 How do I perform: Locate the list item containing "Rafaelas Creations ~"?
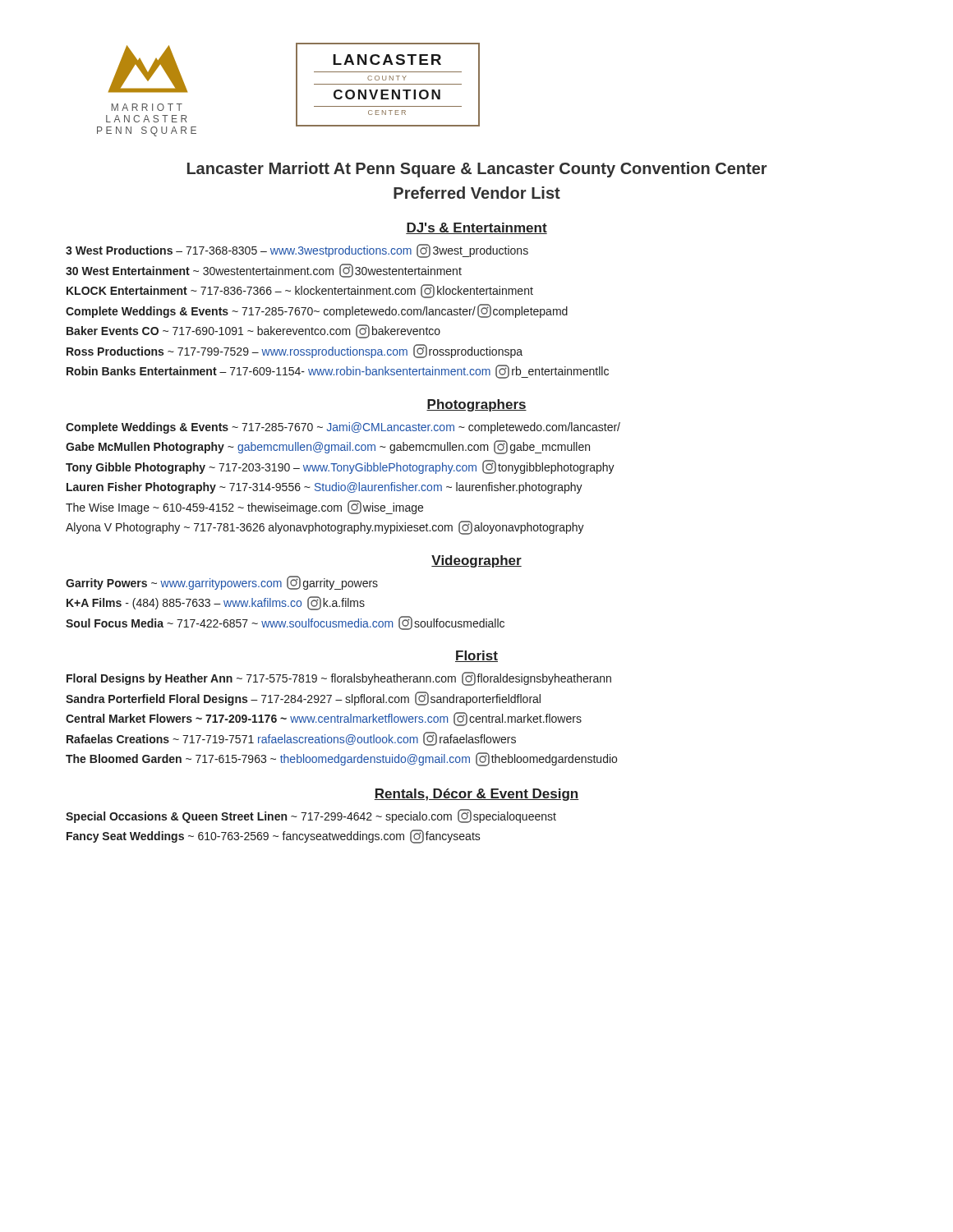(291, 739)
